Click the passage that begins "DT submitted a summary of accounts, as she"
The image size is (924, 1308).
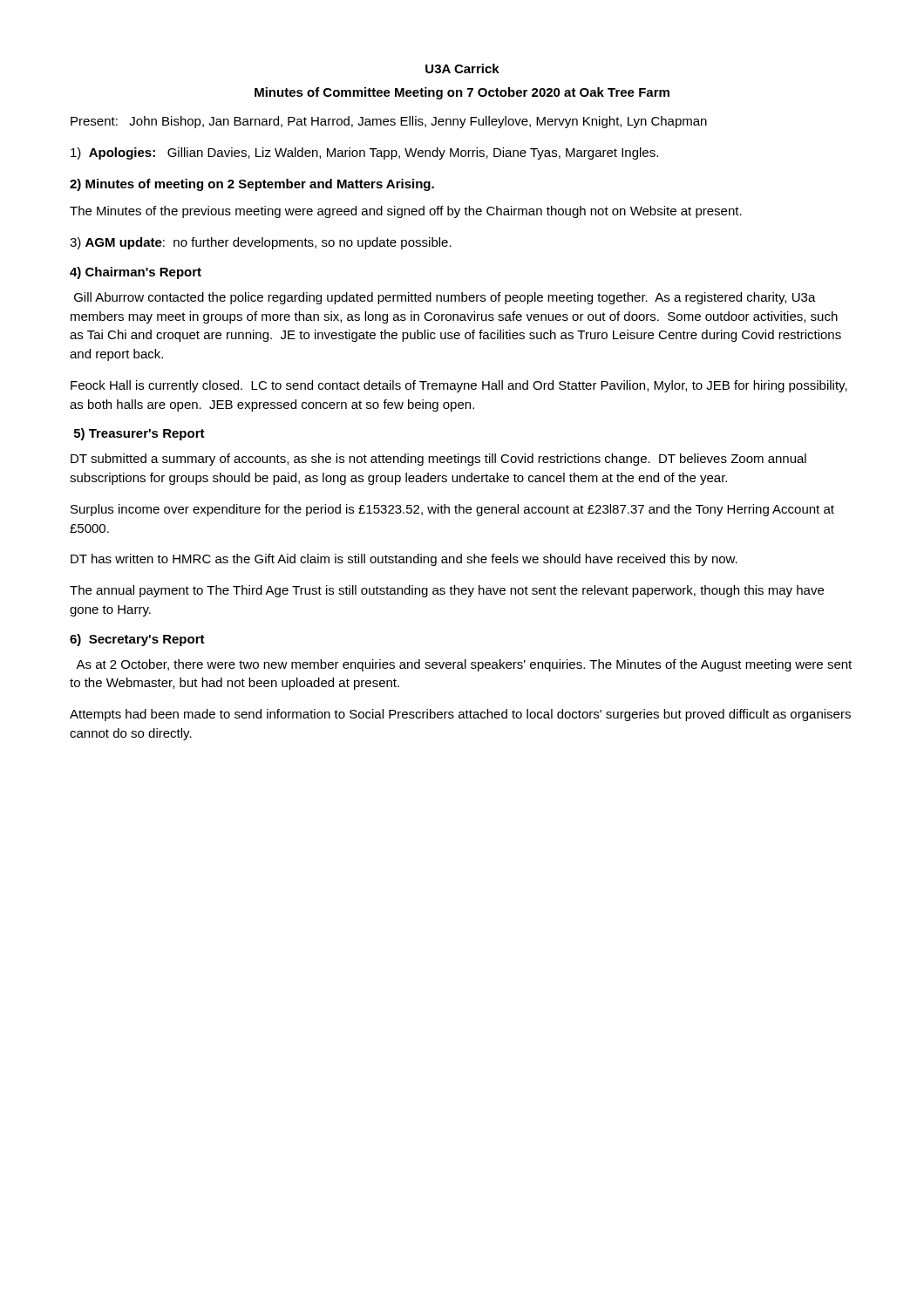tap(438, 468)
